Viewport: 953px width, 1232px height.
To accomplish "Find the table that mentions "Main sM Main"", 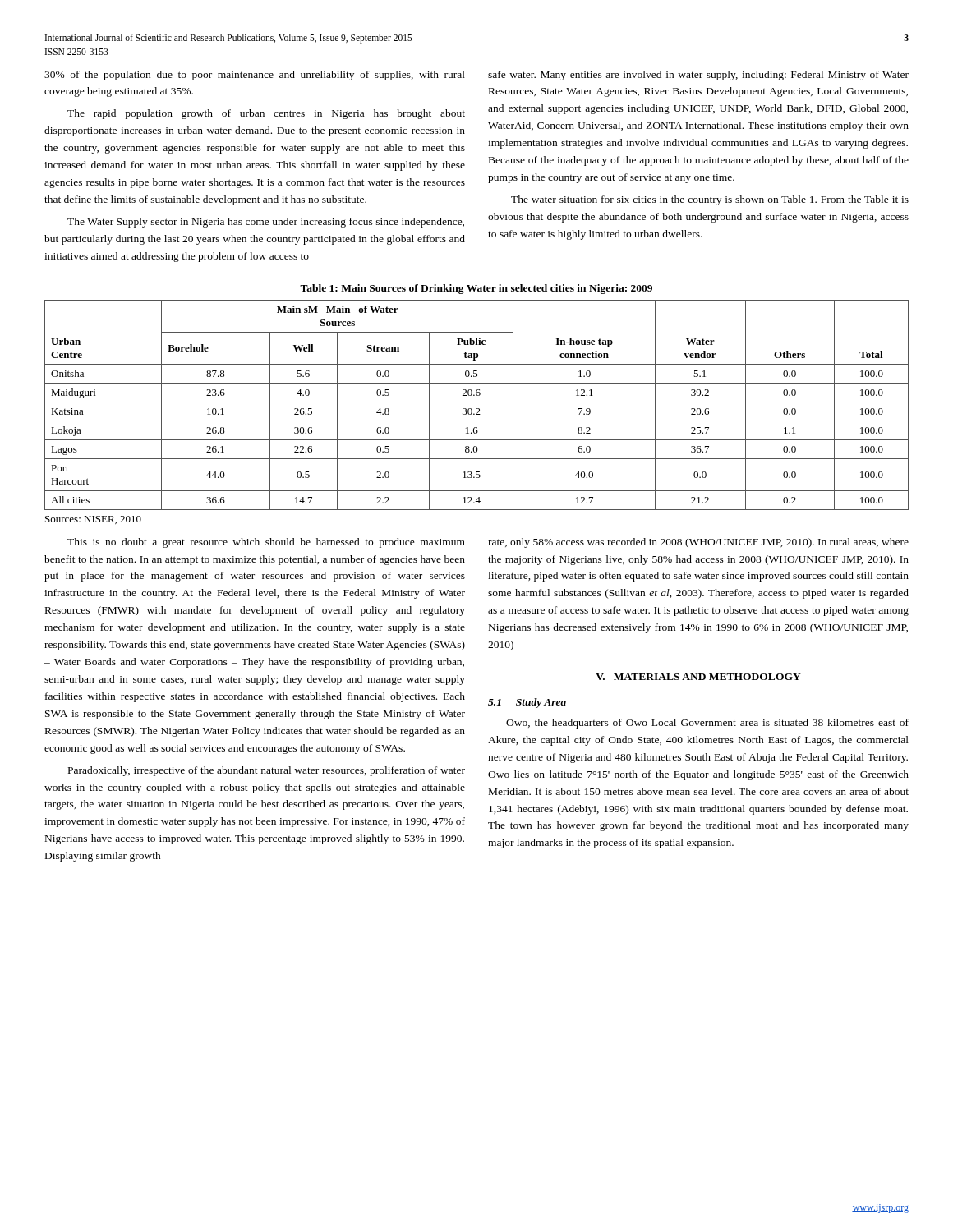I will click(x=476, y=405).
